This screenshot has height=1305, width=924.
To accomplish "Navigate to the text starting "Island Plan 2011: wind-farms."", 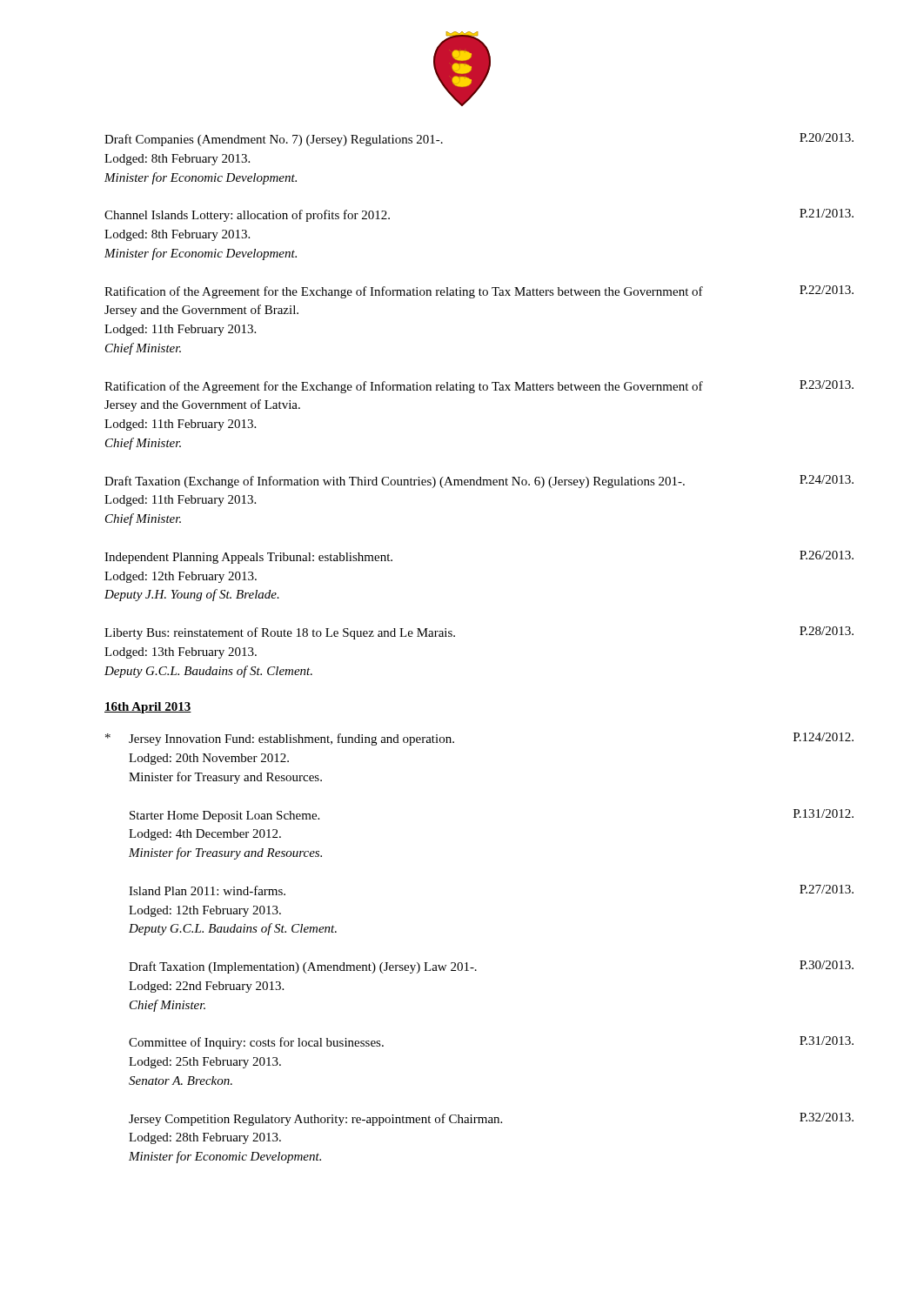I will point(207,890).
